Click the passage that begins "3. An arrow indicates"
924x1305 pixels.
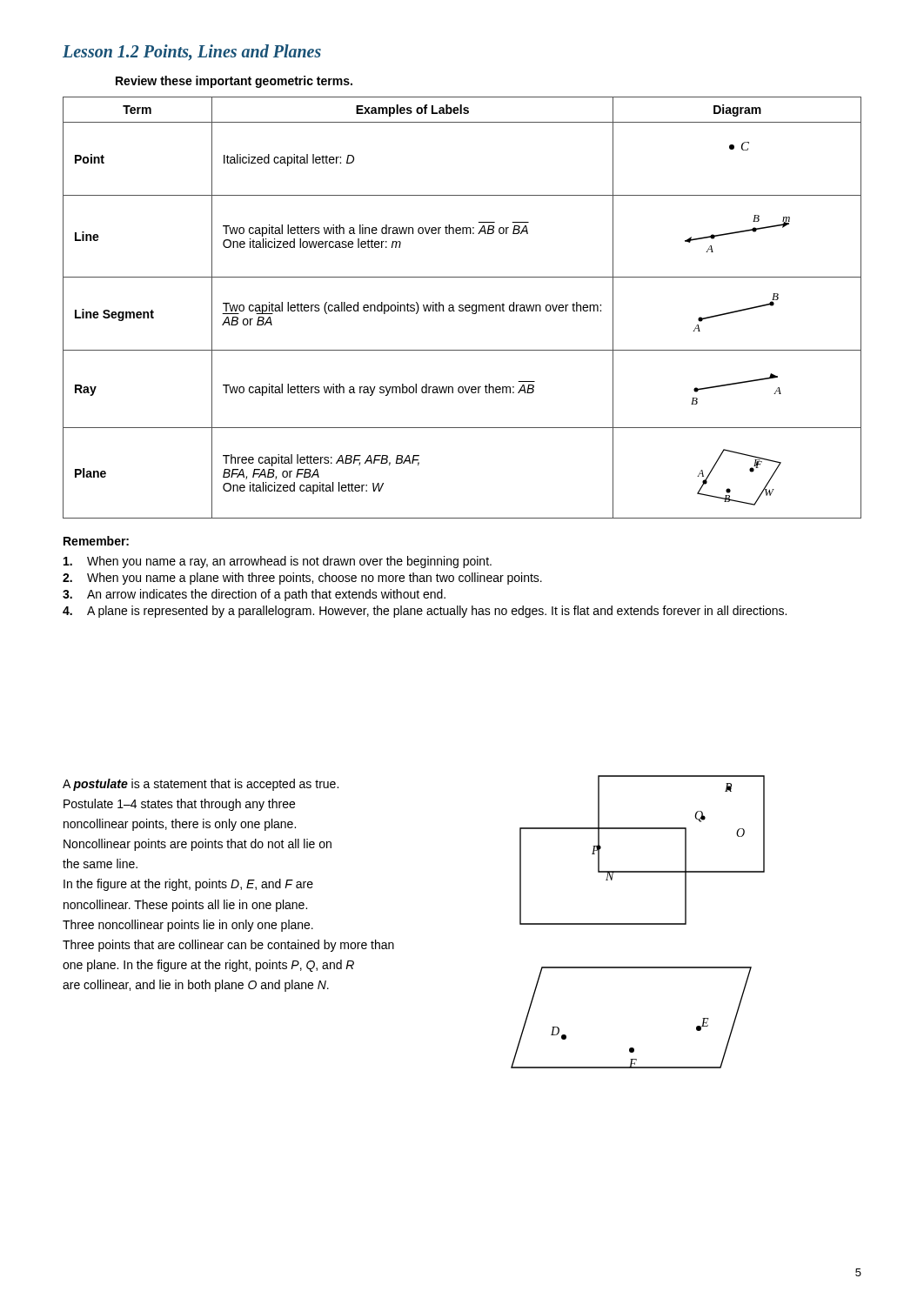(255, 594)
